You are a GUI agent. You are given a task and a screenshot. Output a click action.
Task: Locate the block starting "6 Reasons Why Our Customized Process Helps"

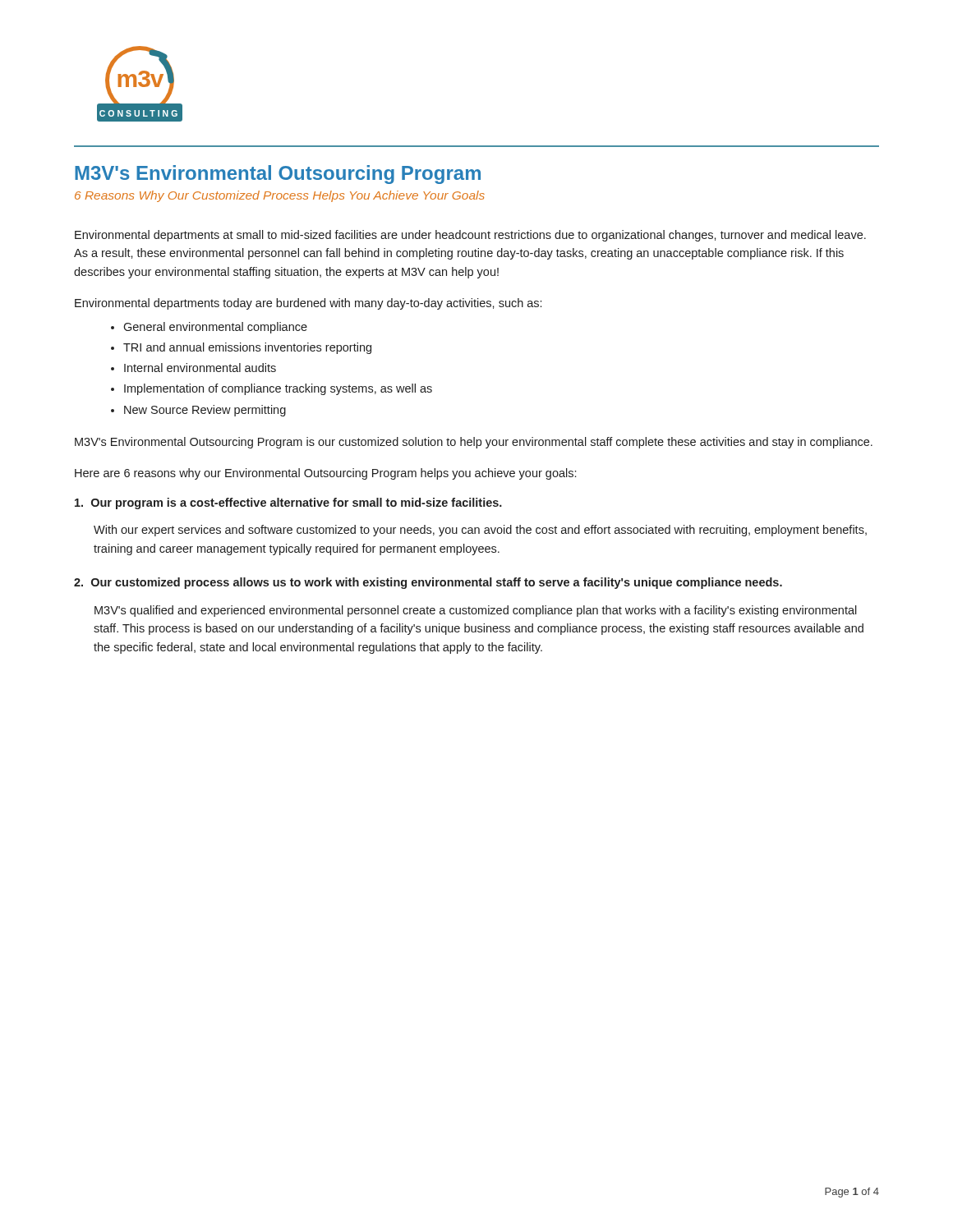pyautogui.click(x=476, y=196)
